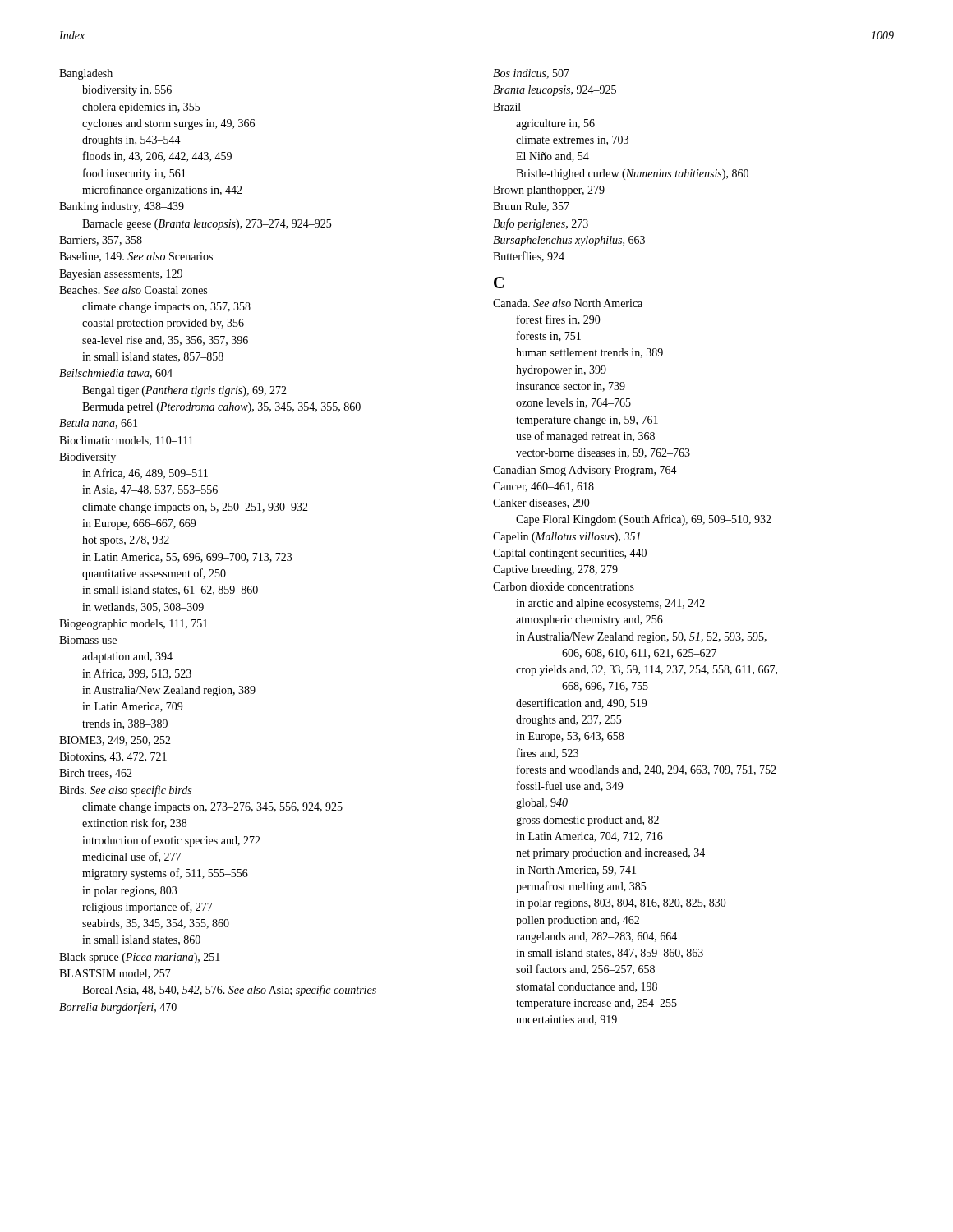The width and height of the screenshot is (953, 1232).
Task: Click where it says "Bruun Rule, 357"
Action: pyautogui.click(x=531, y=207)
